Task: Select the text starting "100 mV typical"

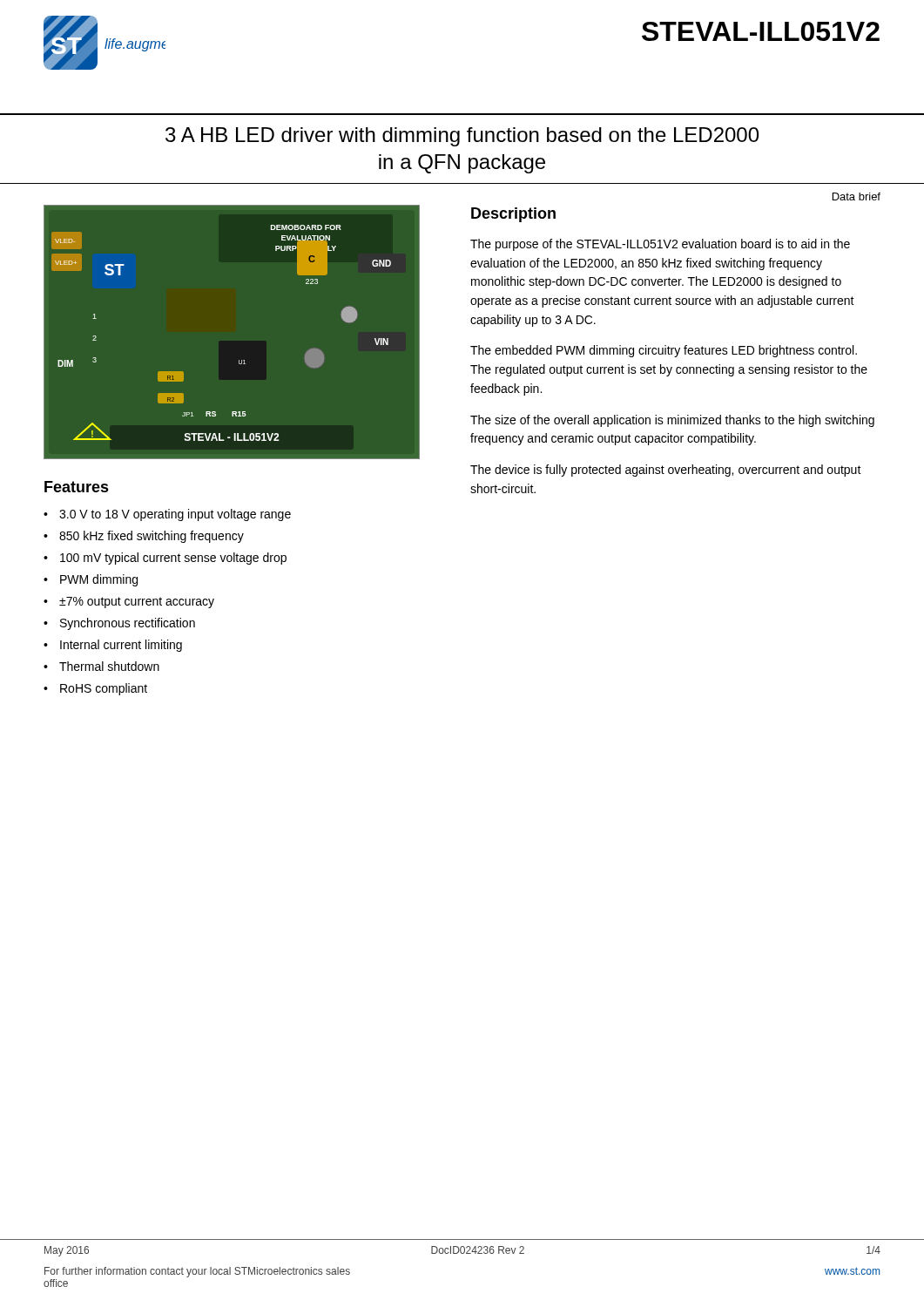Action: (173, 558)
